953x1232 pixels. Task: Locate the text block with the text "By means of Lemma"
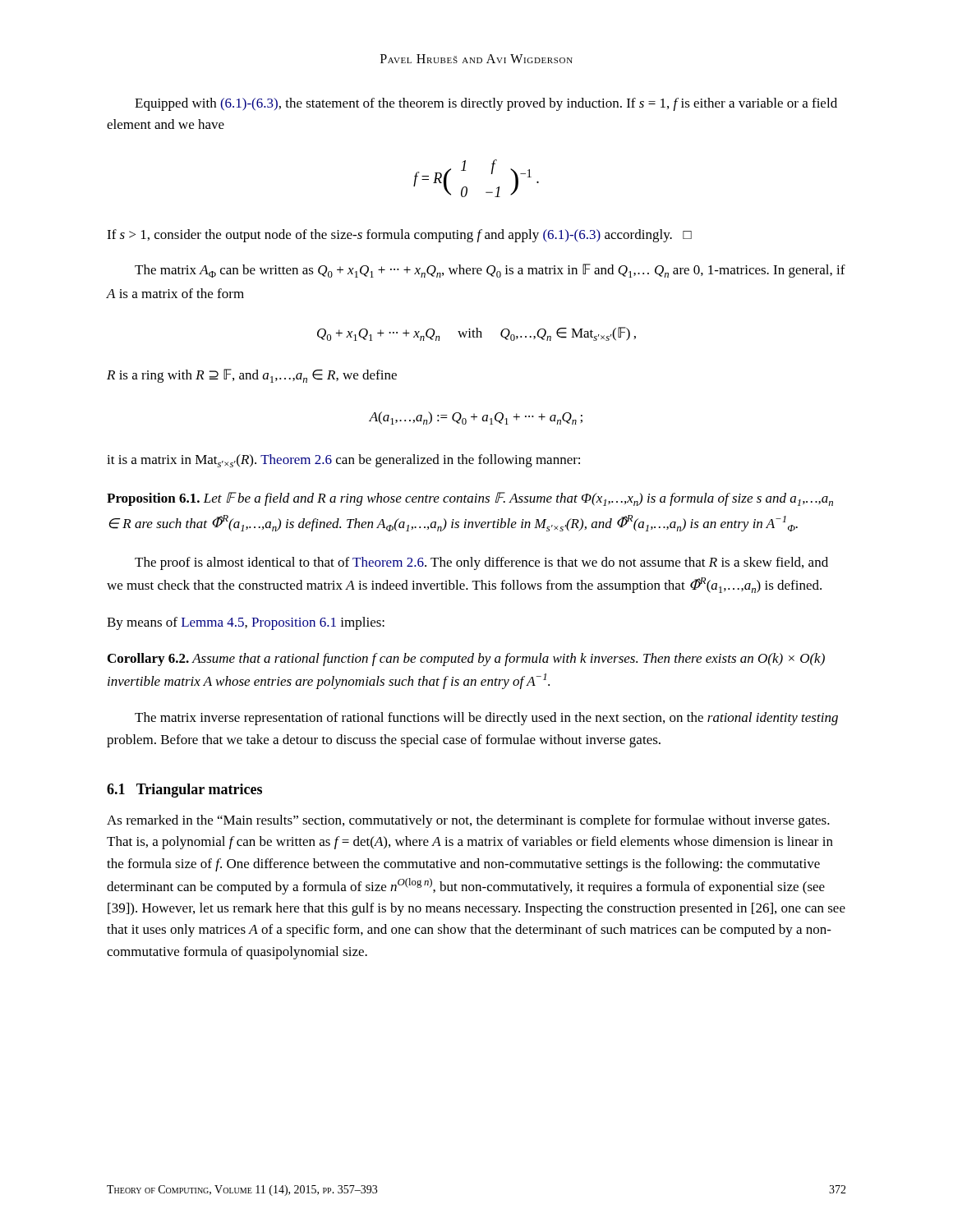246,622
